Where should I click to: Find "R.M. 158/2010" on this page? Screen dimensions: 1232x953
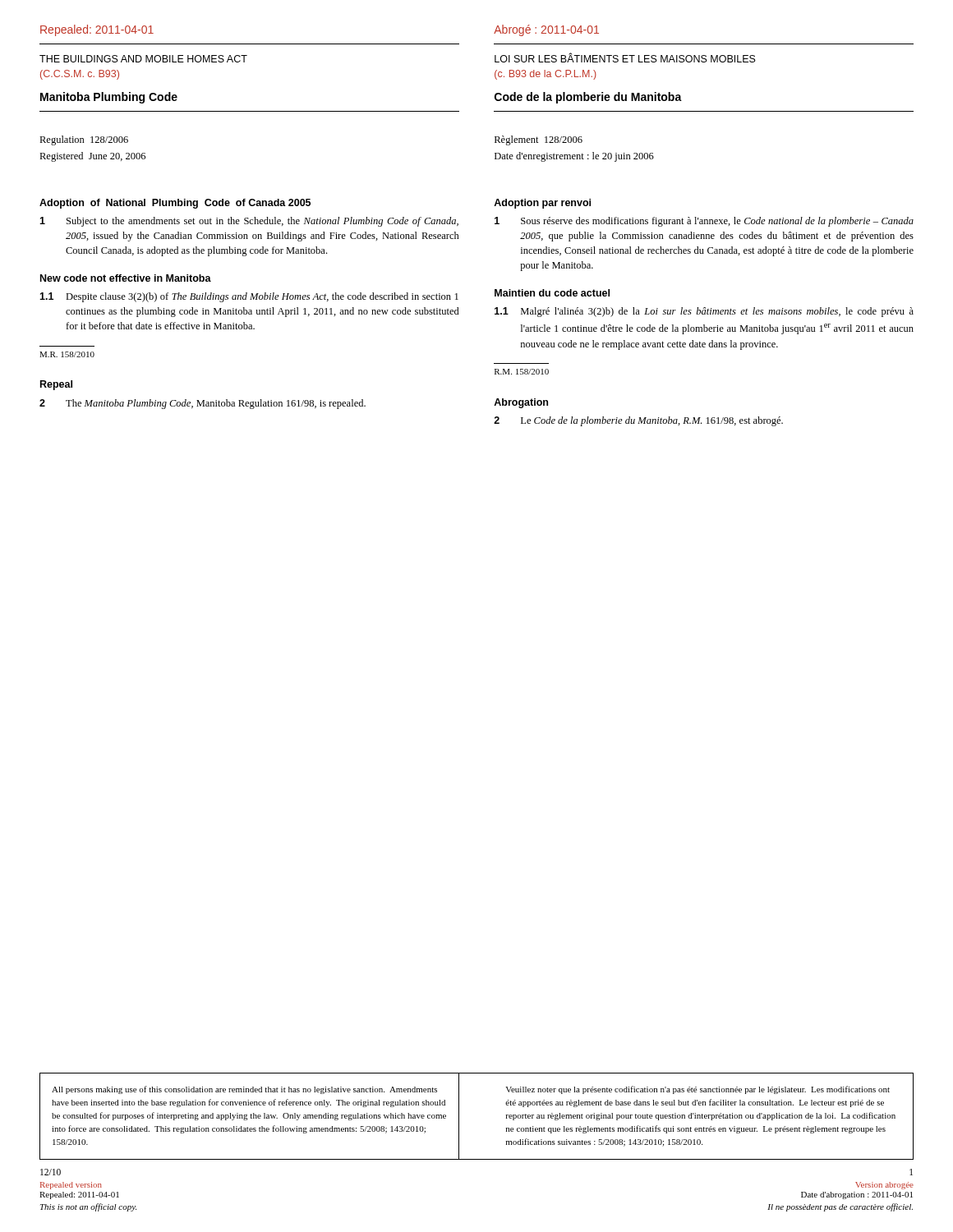pos(521,371)
